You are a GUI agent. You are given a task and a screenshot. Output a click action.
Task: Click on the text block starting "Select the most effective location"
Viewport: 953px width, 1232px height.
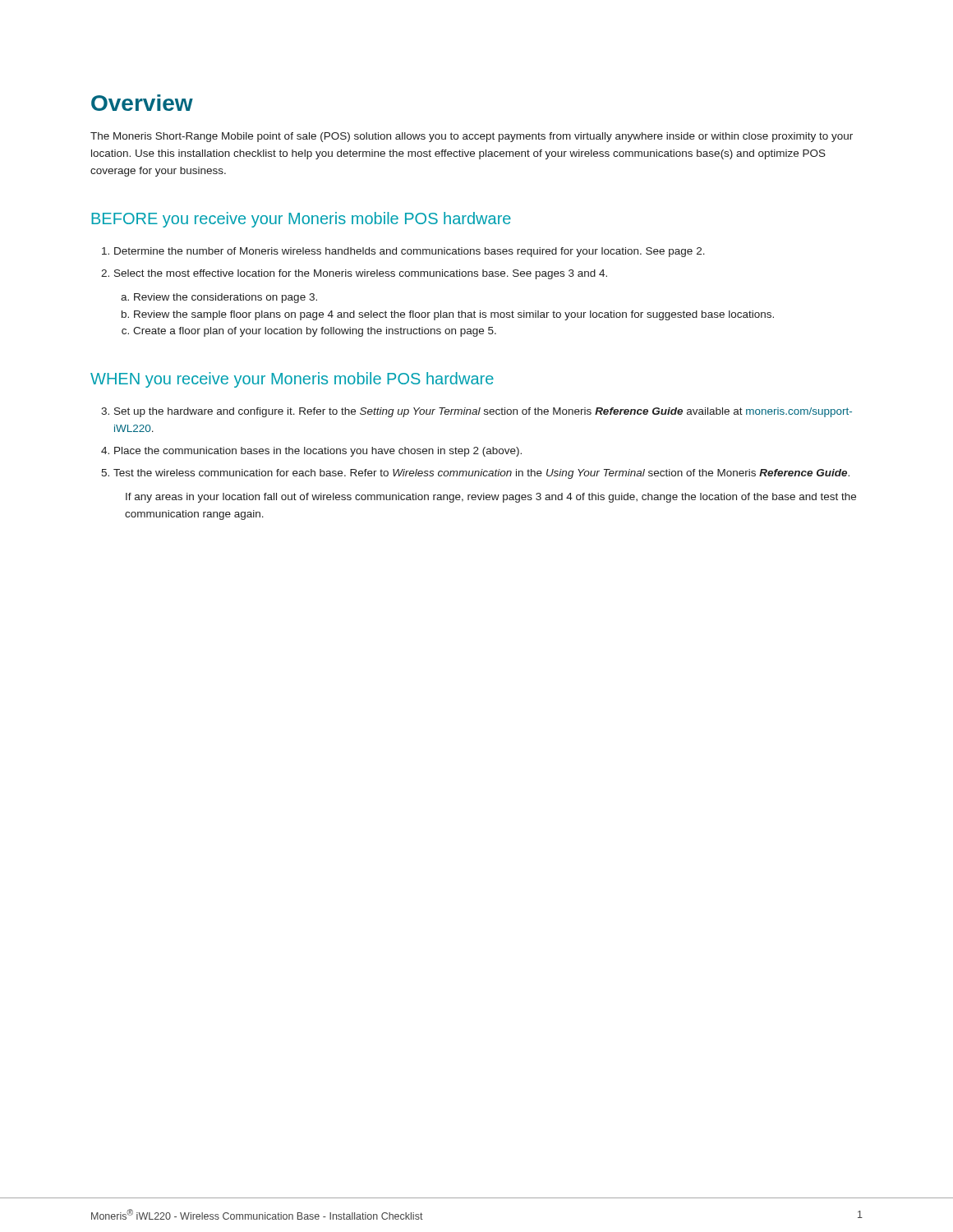(x=488, y=303)
